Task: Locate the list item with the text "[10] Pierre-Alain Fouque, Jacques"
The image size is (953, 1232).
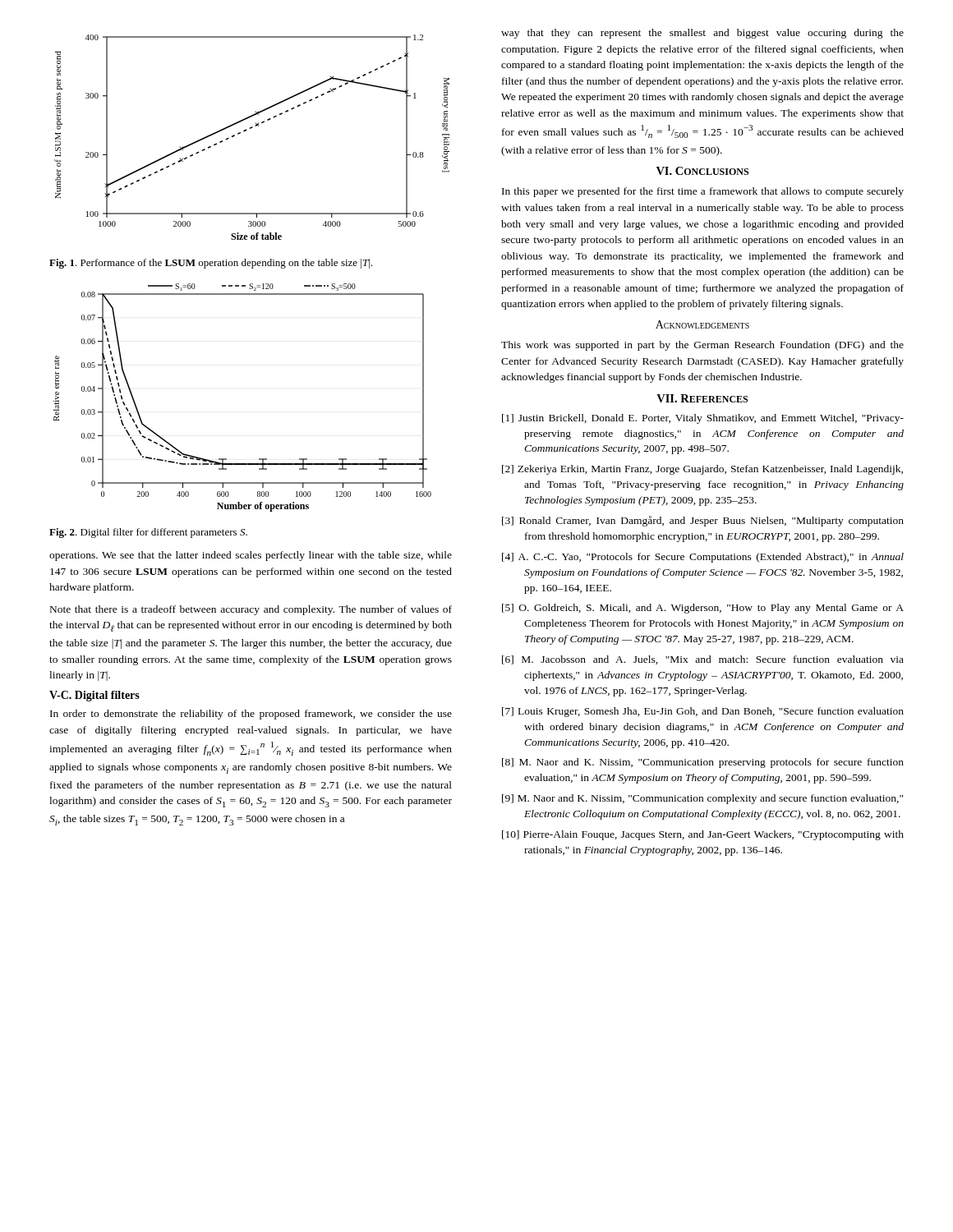Action: point(702,842)
